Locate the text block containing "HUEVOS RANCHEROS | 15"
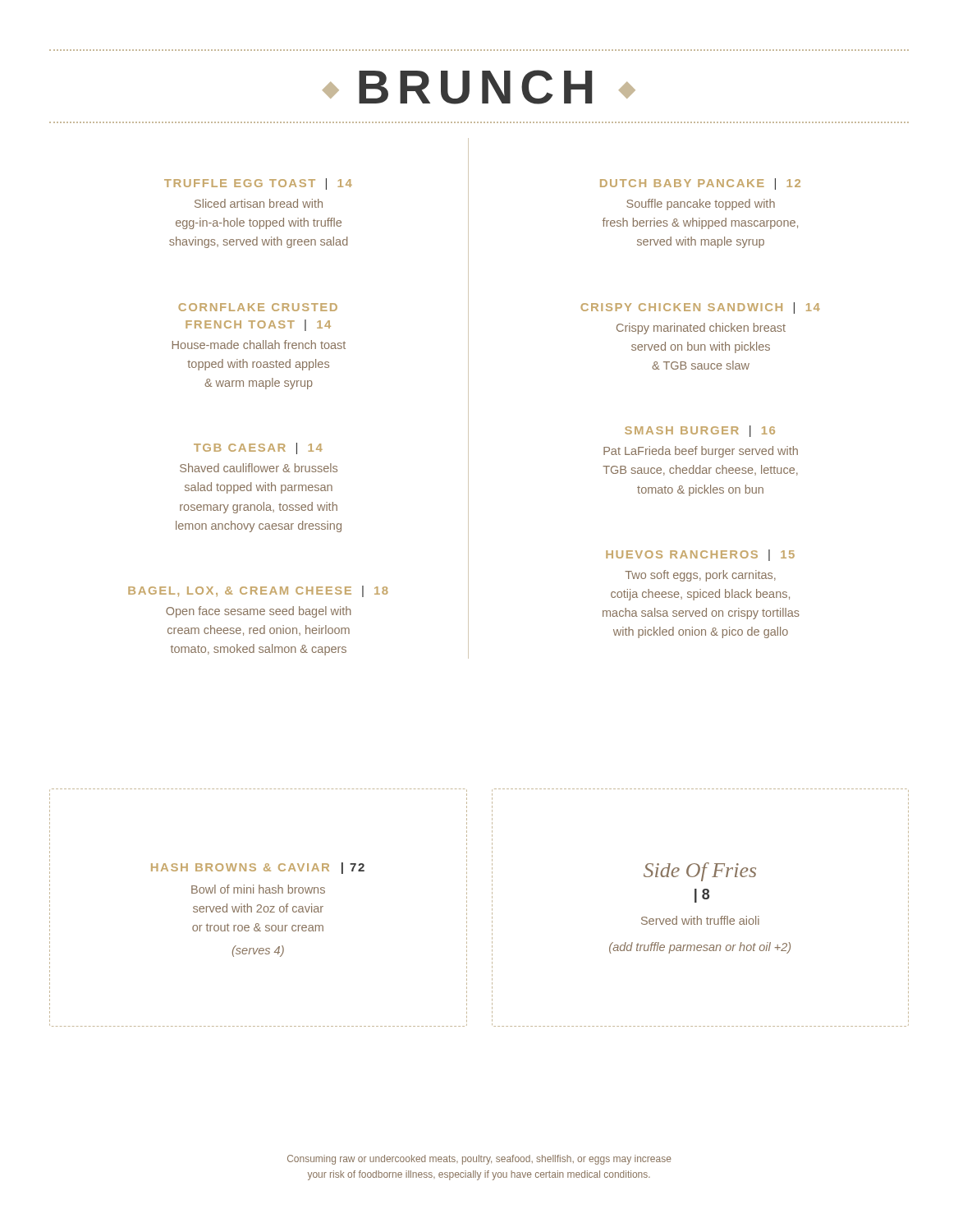 (x=701, y=594)
